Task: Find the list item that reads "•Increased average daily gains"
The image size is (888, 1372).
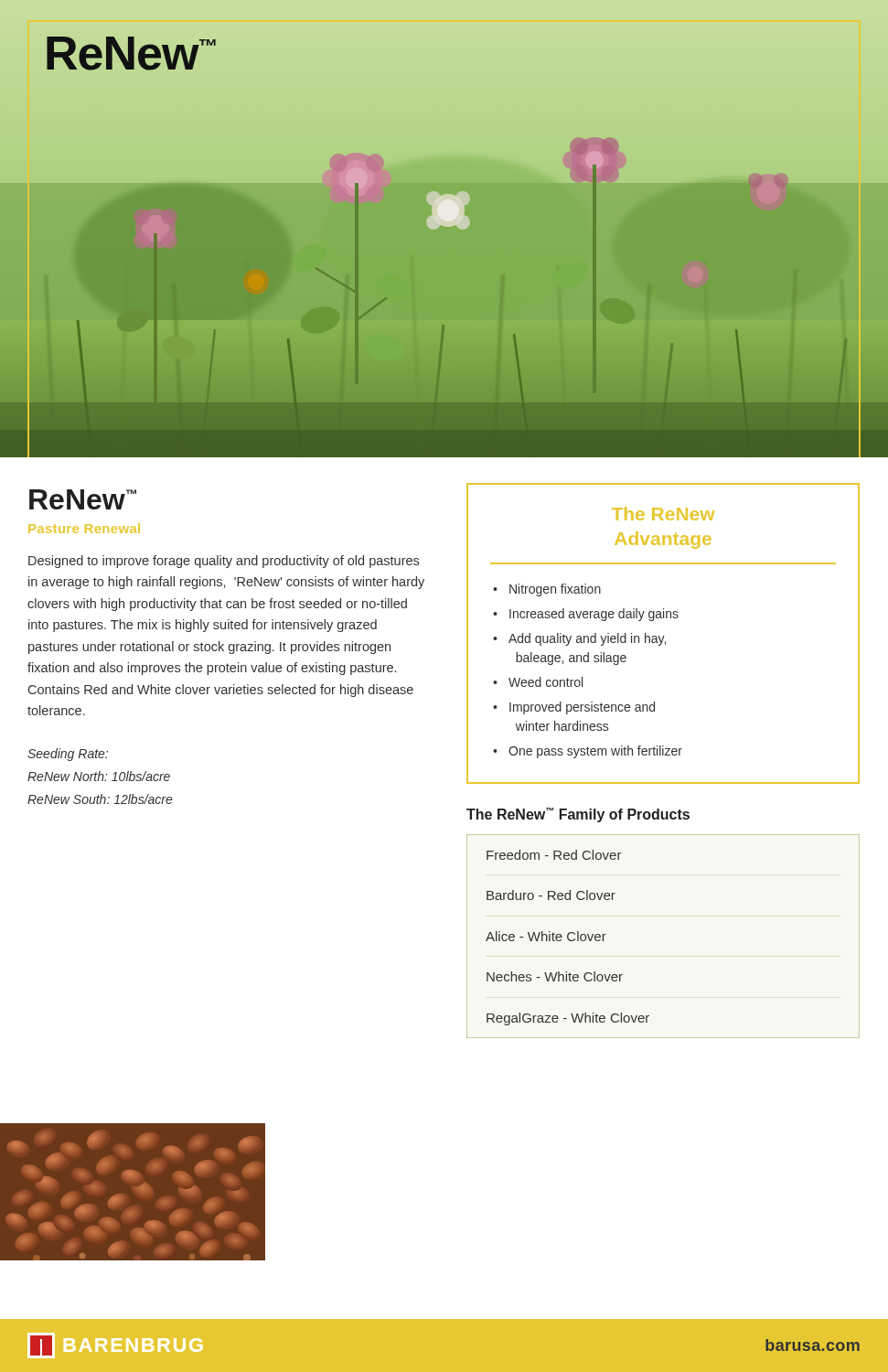Action: click(586, 614)
